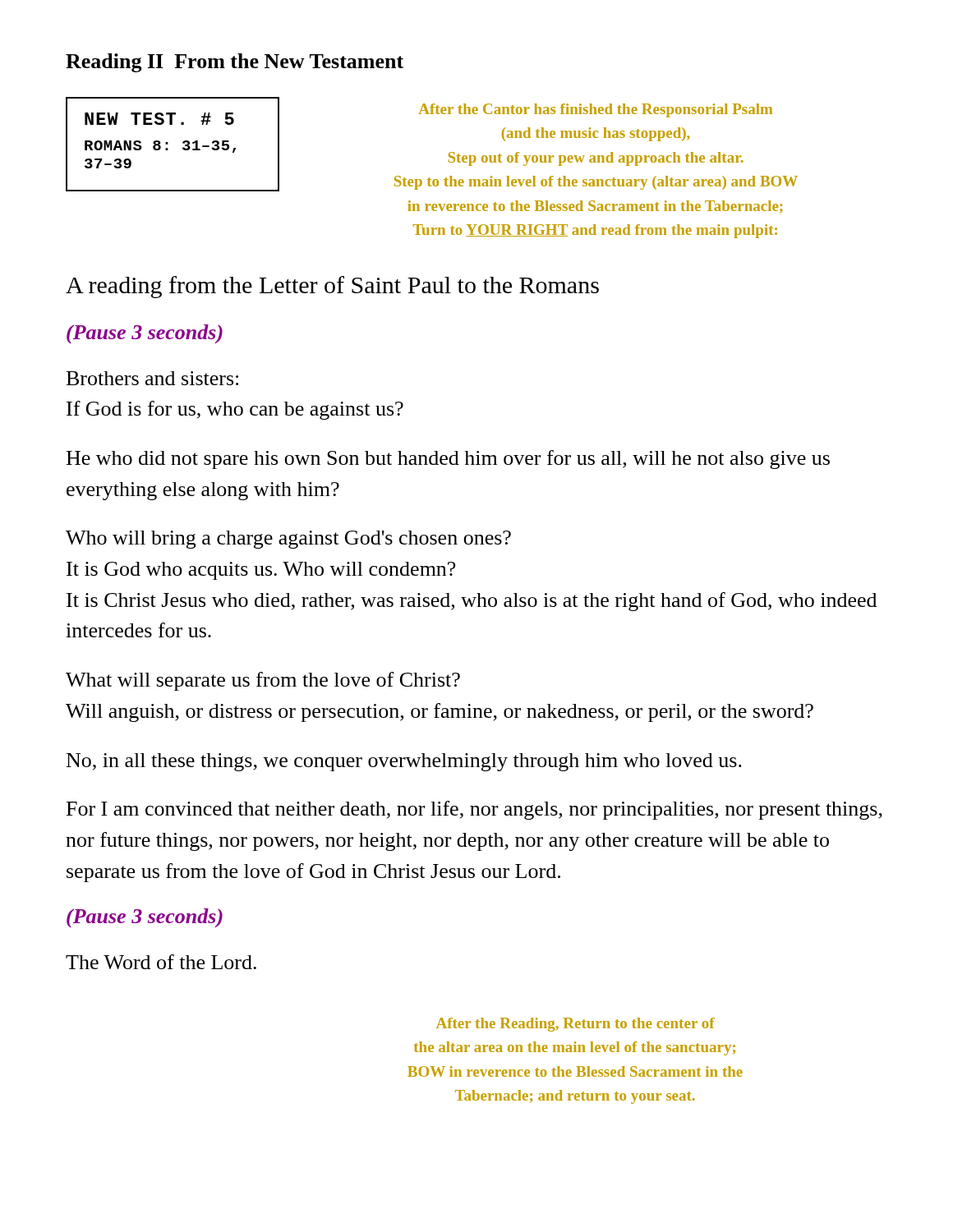Locate the block of text that opens with "Who will bring"
This screenshot has height=1232, width=953.
pos(471,584)
